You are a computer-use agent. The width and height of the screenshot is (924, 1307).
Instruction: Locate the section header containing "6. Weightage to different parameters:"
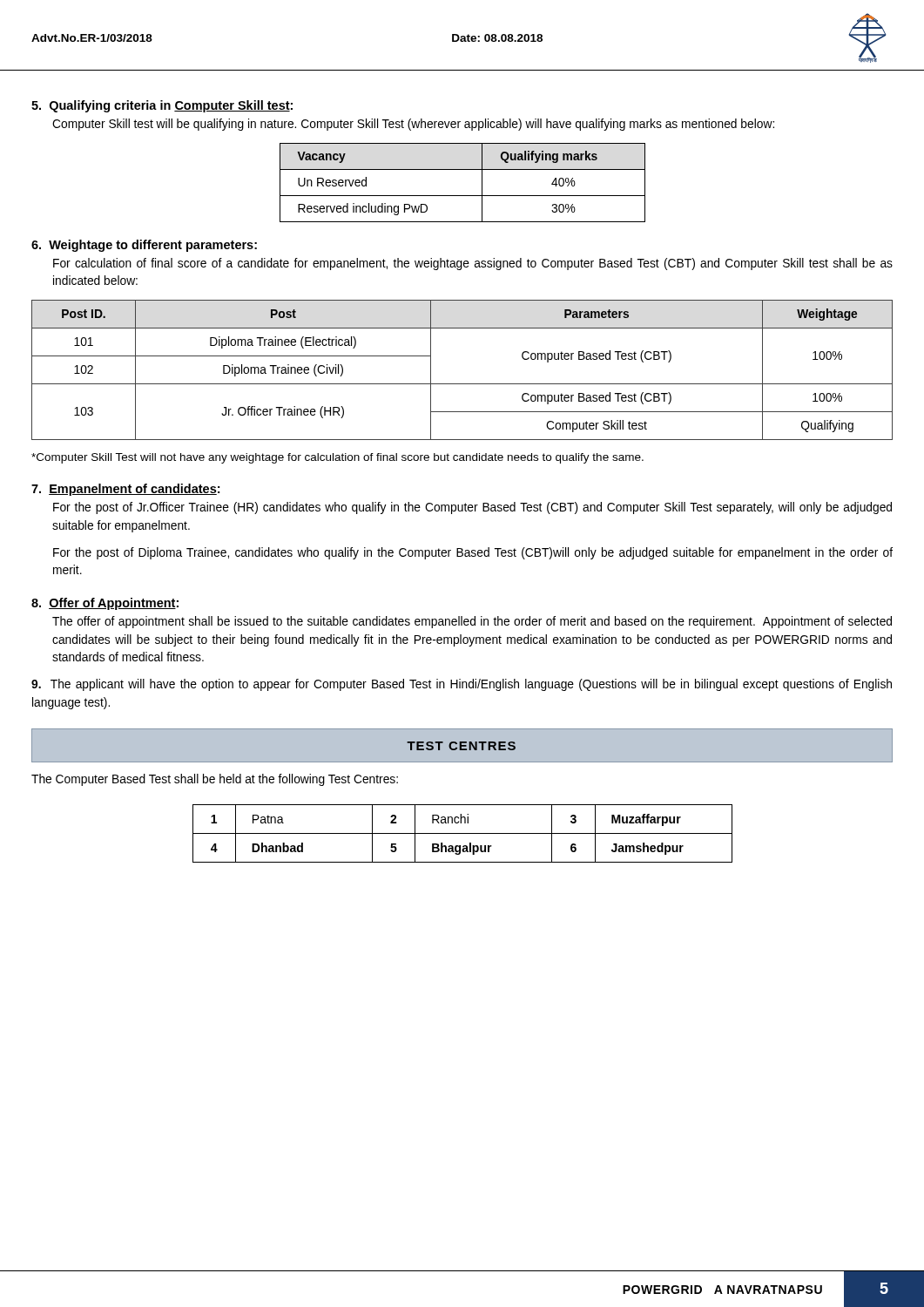(145, 245)
